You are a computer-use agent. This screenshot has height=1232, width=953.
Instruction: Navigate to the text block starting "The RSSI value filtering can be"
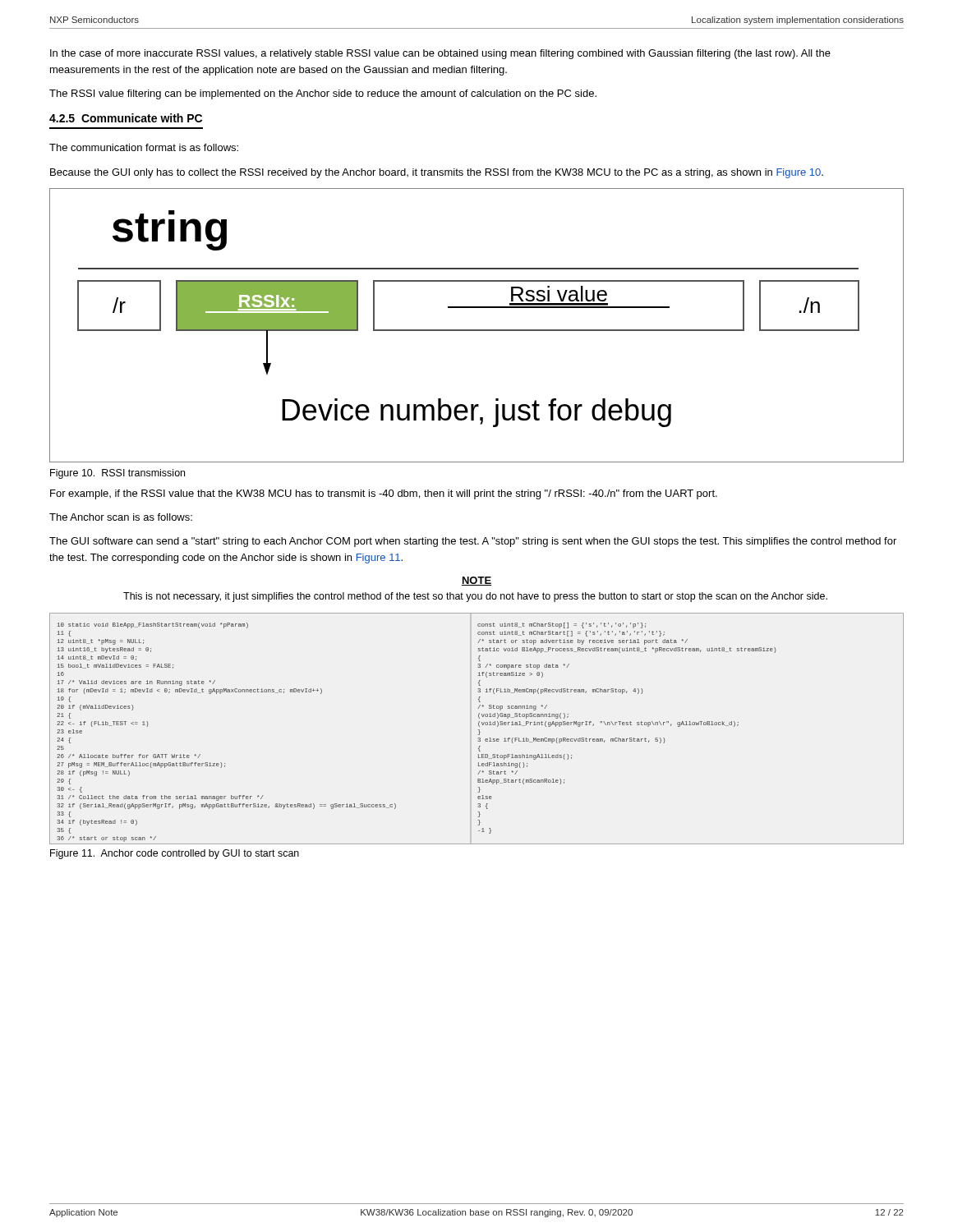(323, 94)
